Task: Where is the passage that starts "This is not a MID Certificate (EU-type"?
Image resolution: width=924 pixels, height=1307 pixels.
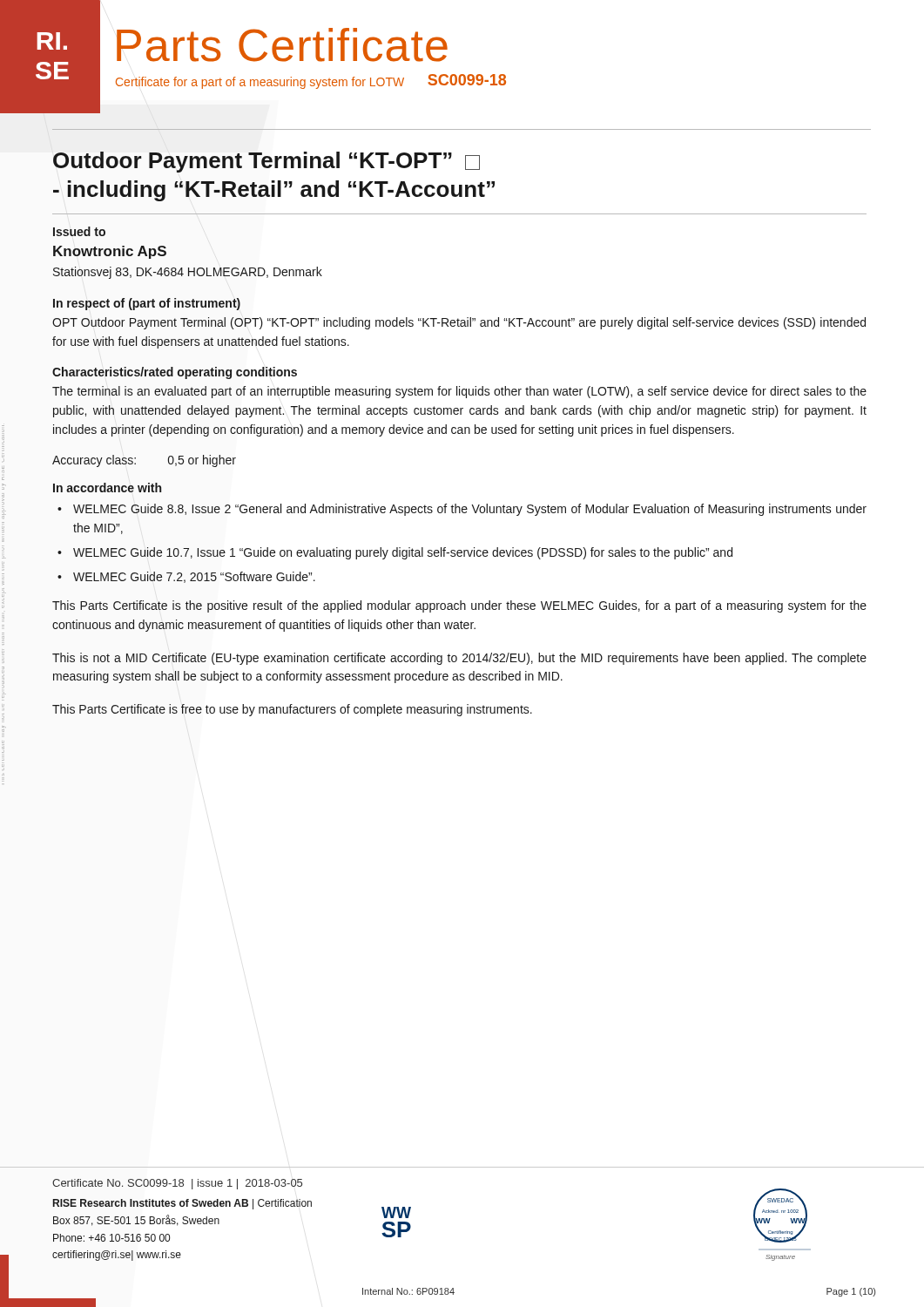Action: pyautogui.click(x=459, y=667)
